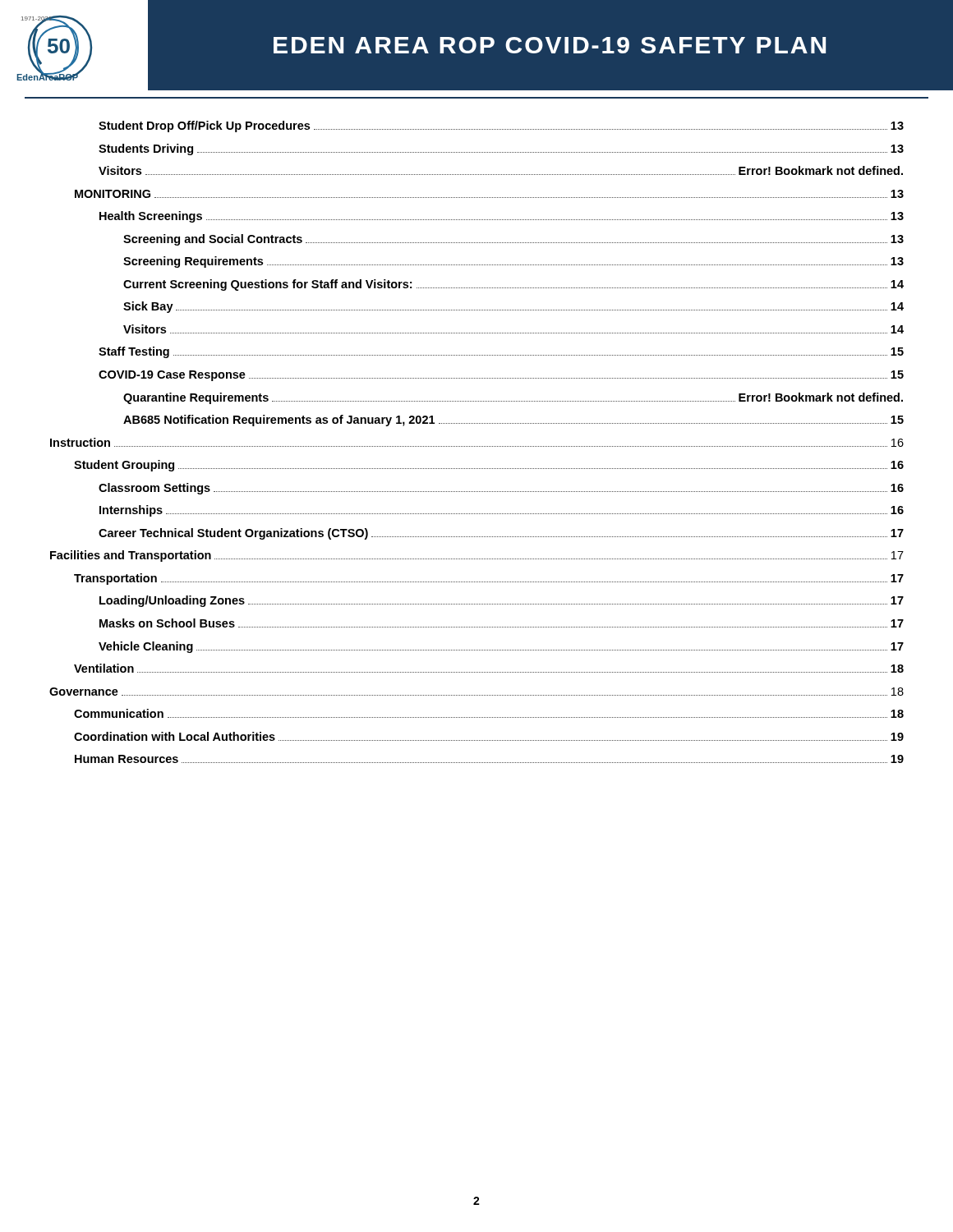The height and width of the screenshot is (1232, 953).
Task: Find the list item with the text "COVID-19 Case Response 15"
Action: pyautogui.click(x=476, y=375)
